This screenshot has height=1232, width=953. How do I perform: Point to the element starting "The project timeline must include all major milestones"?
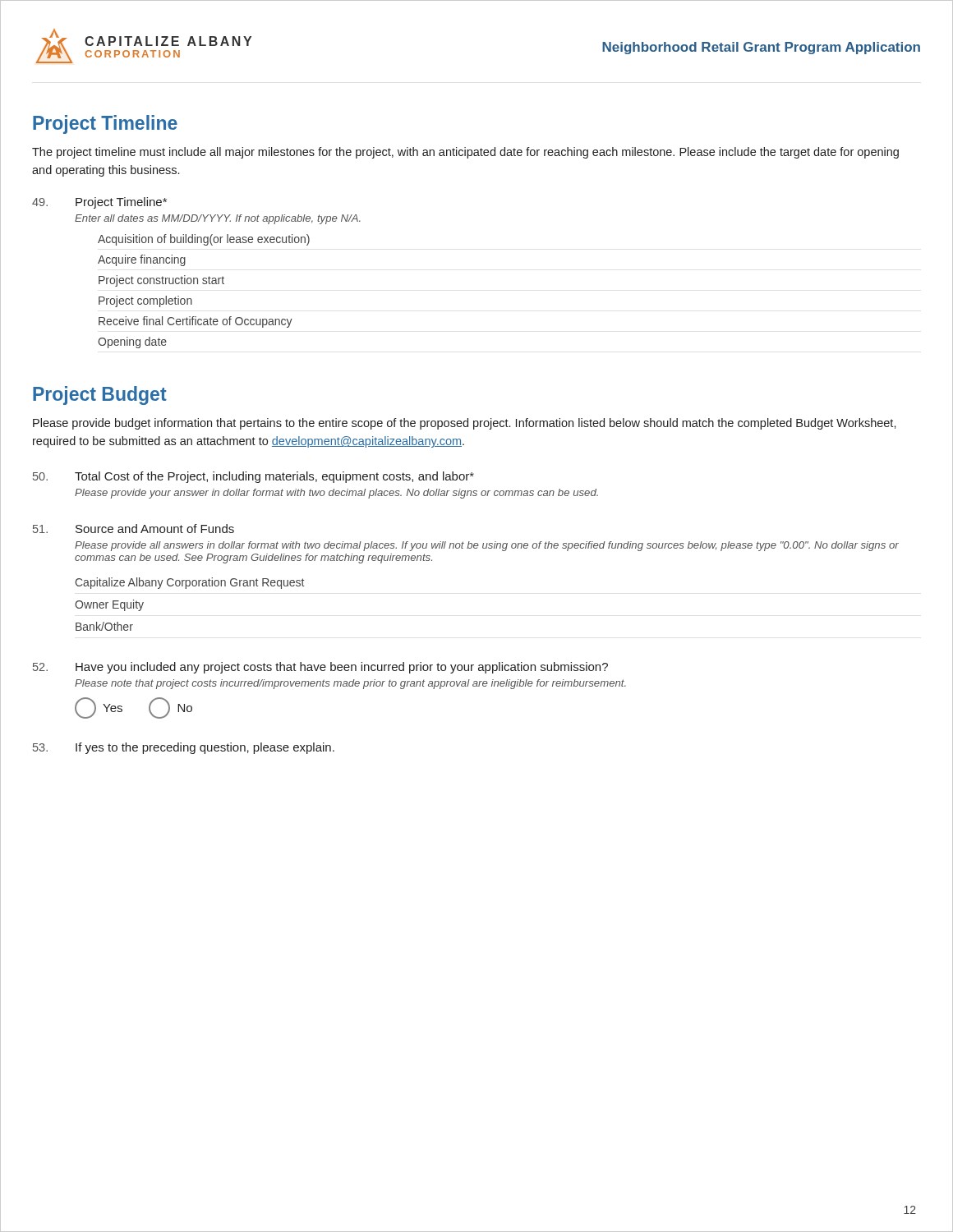point(466,161)
